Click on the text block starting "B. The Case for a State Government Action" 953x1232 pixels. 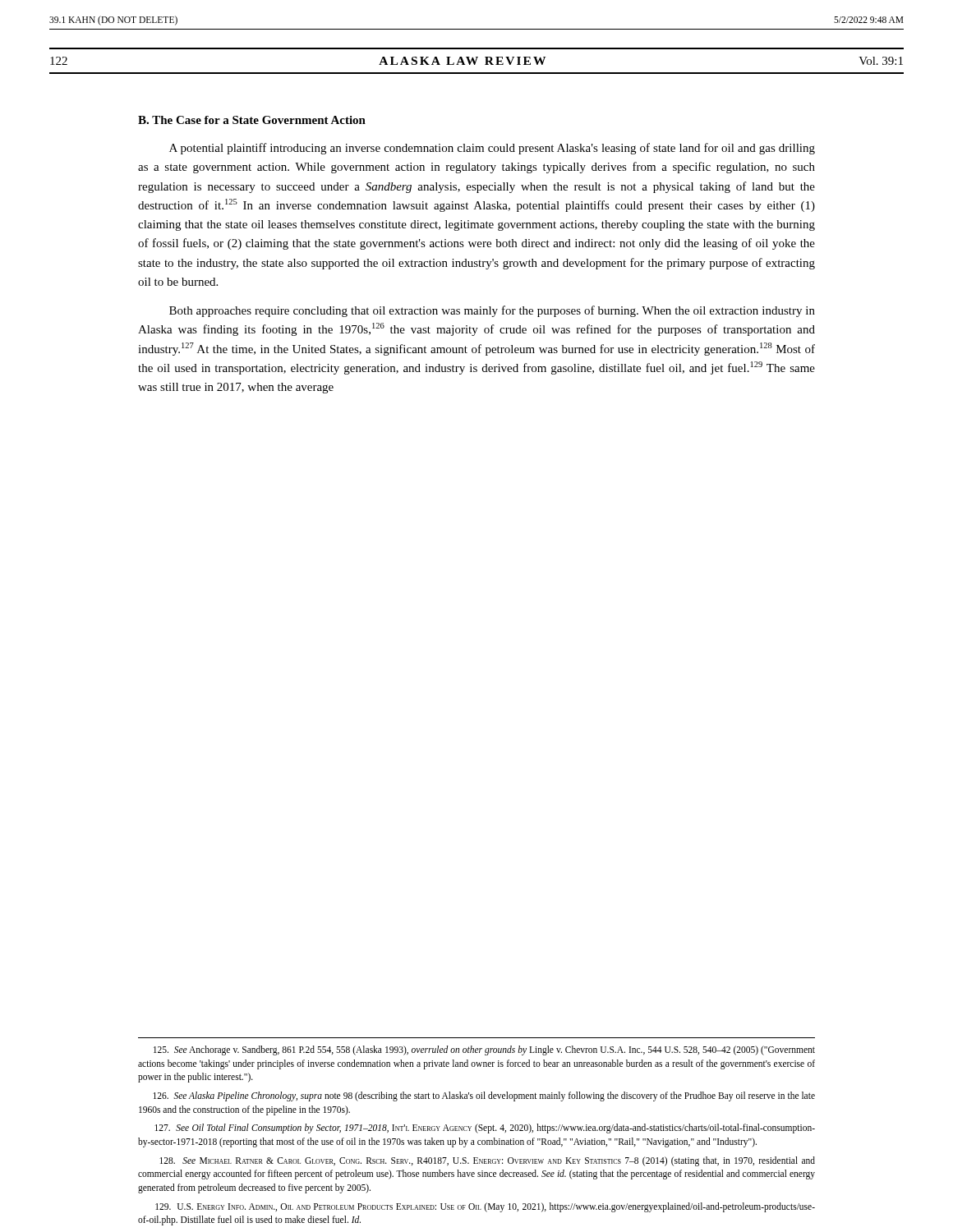[x=252, y=120]
